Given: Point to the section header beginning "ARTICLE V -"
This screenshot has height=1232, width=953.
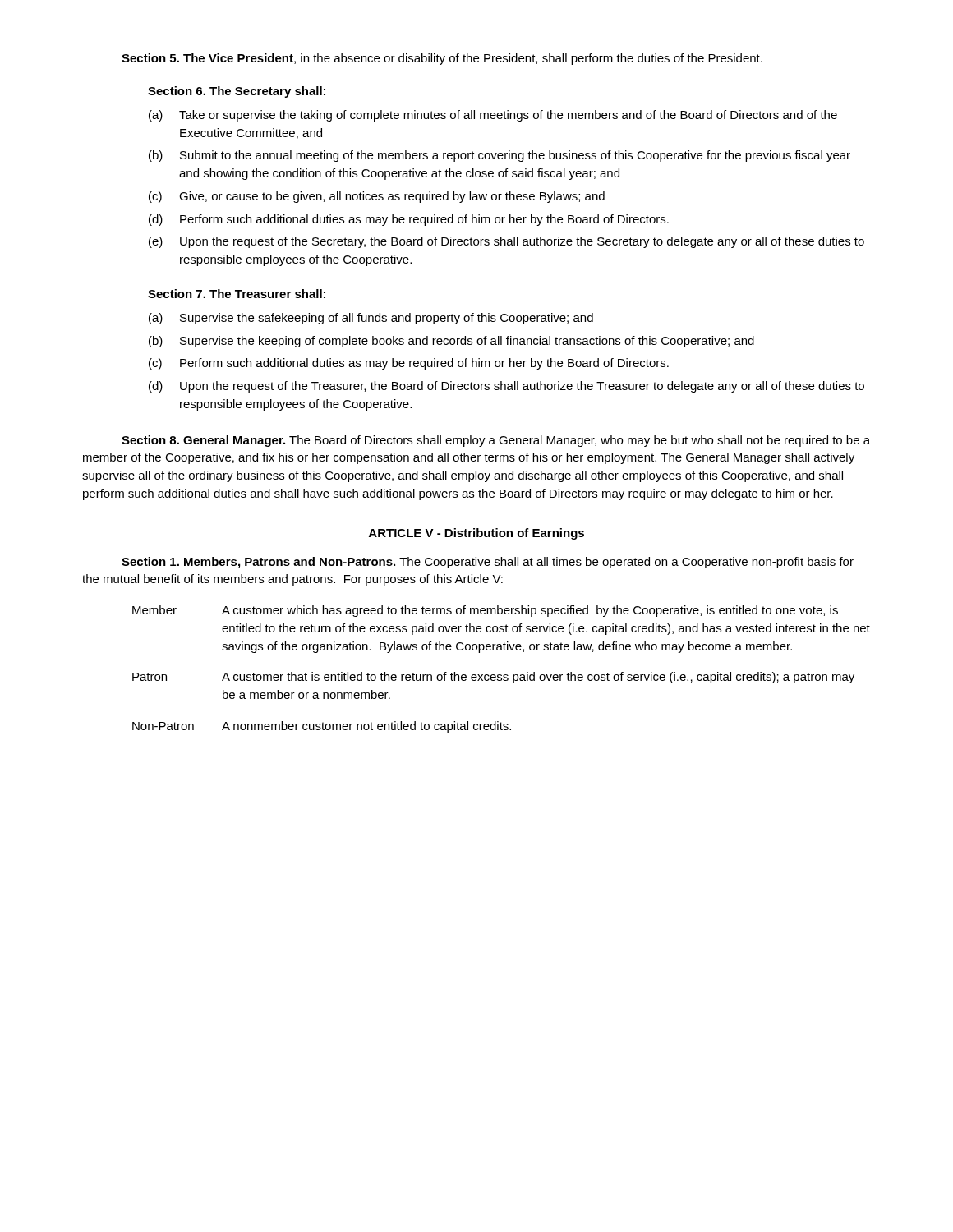Looking at the screenshot, I should pyautogui.click(x=476, y=532).
